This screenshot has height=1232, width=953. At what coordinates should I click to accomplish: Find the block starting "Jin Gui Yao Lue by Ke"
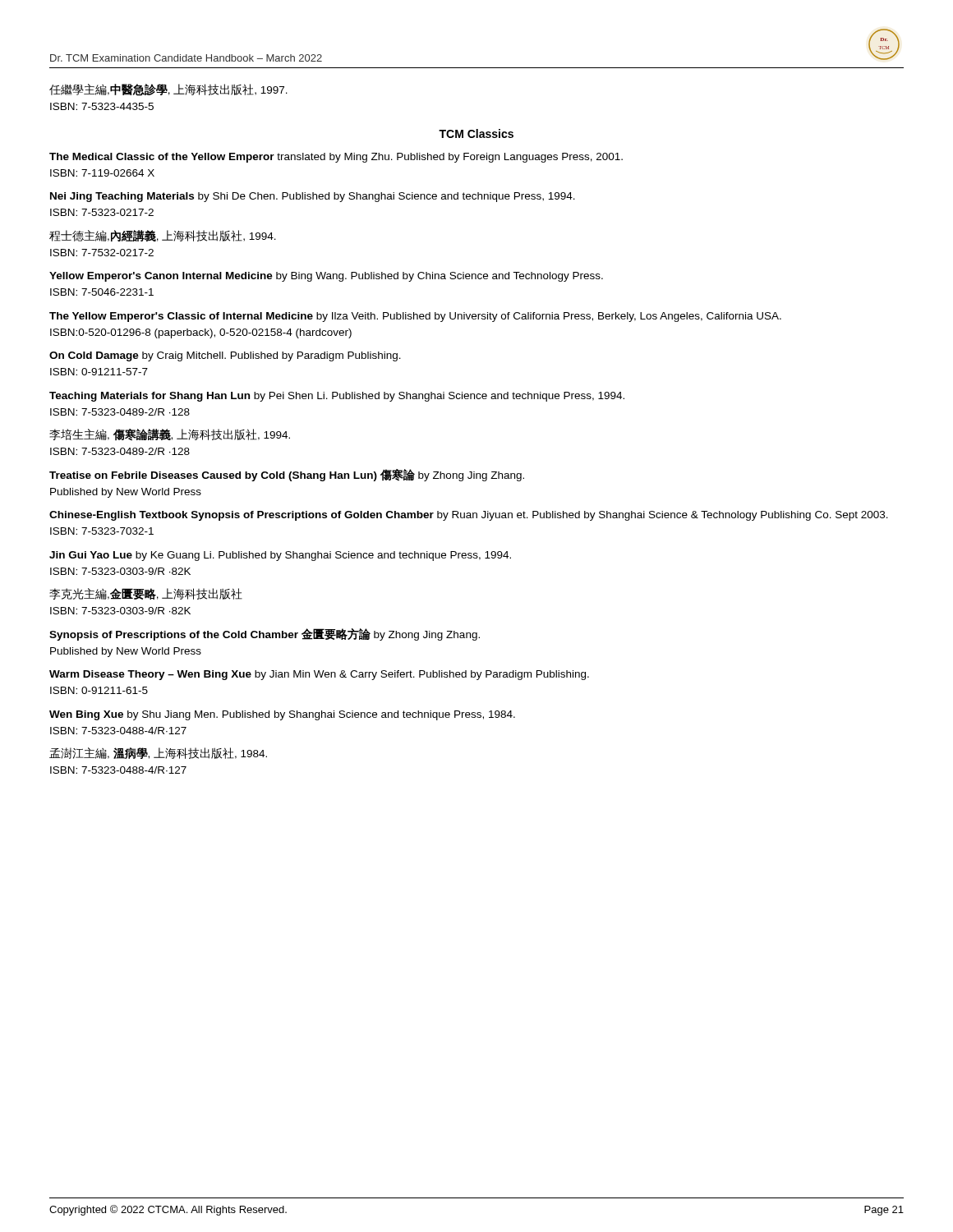pos(476,563)
